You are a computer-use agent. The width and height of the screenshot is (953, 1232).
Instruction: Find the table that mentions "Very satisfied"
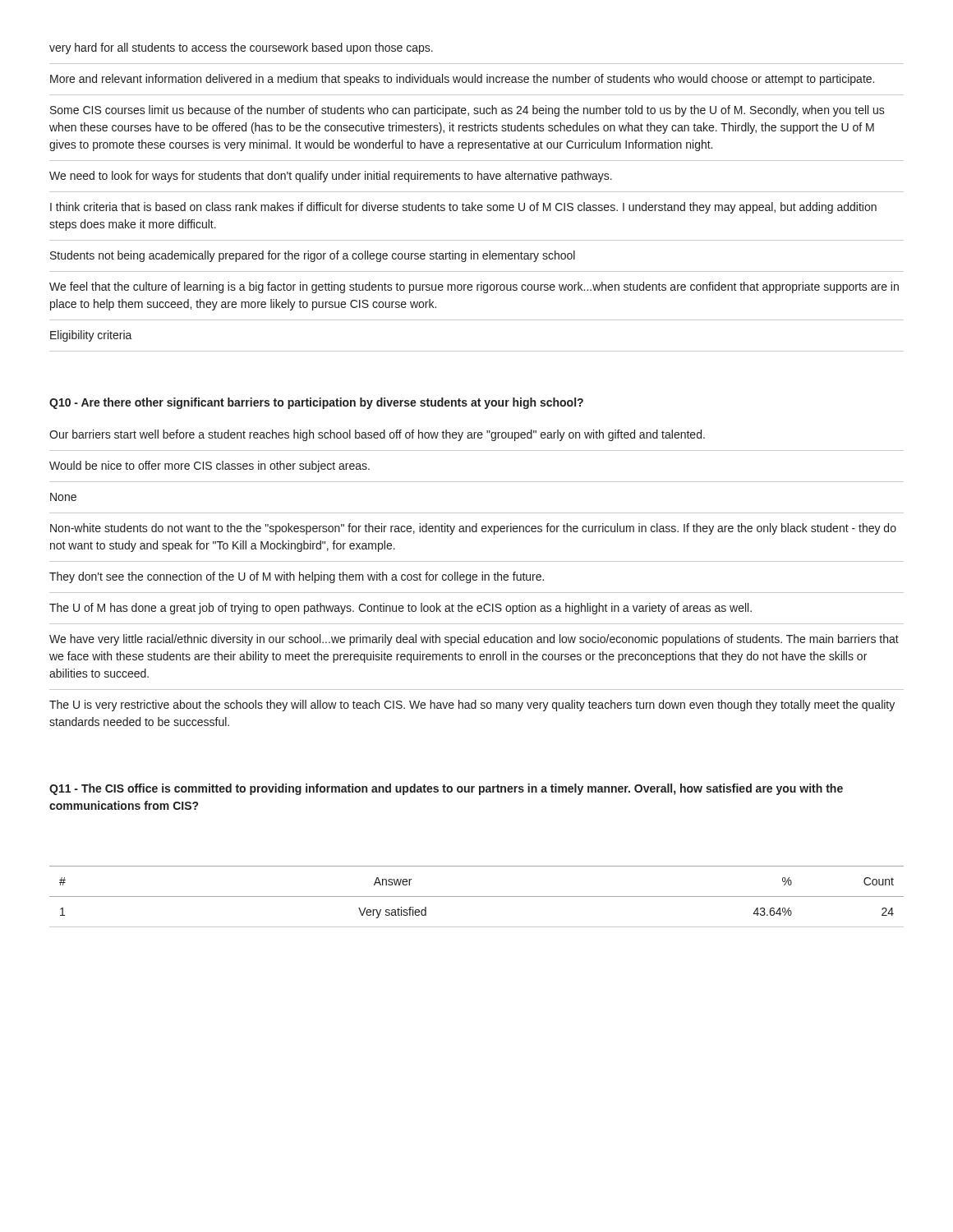point(476,897)
